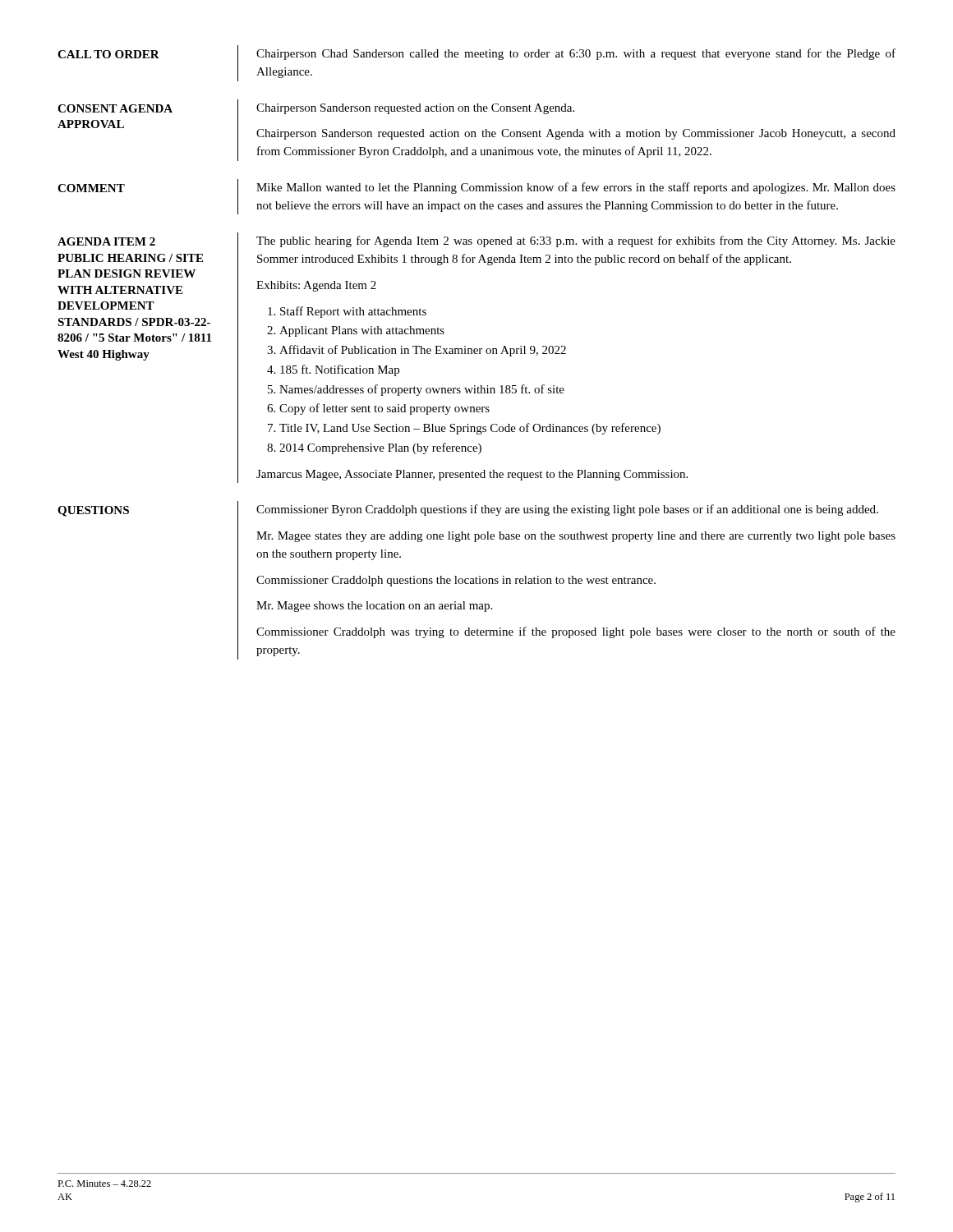Select the text block starting "Commissioner Byron Craddolph"

point(568,509)
